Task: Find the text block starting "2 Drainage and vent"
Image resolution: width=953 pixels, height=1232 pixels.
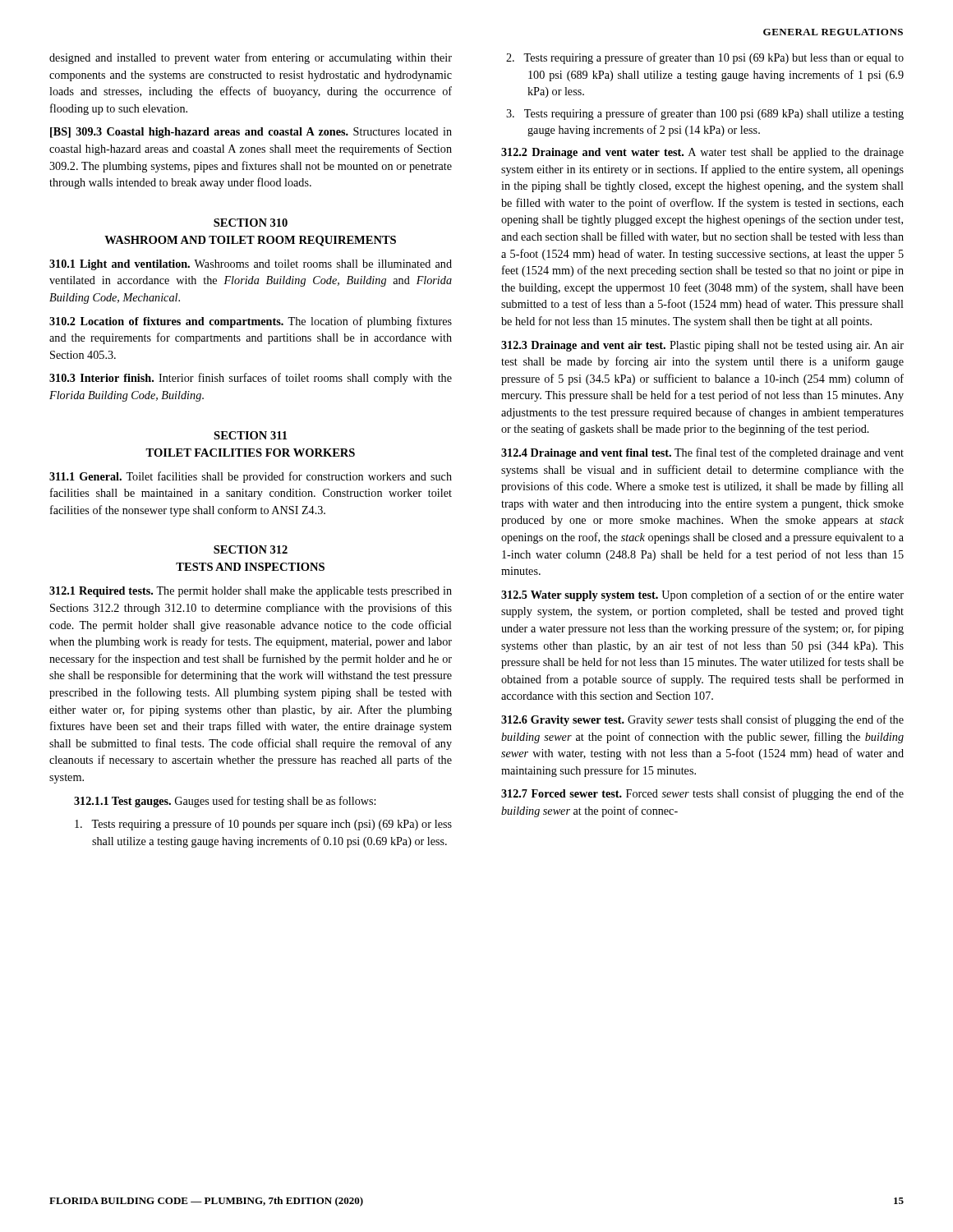Action: pos(702,236)
